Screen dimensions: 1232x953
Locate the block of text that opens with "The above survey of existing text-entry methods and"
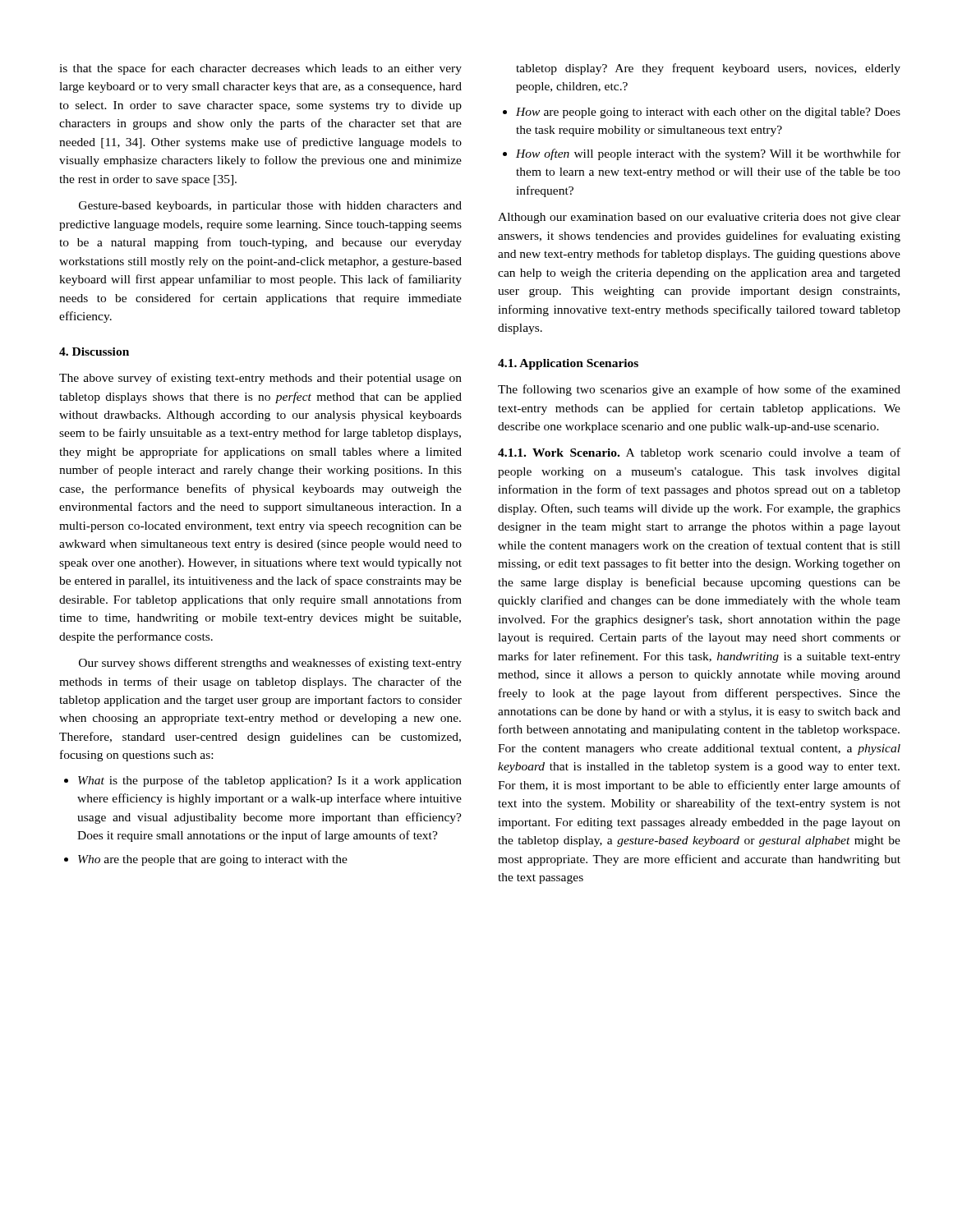tap(260, 507)
